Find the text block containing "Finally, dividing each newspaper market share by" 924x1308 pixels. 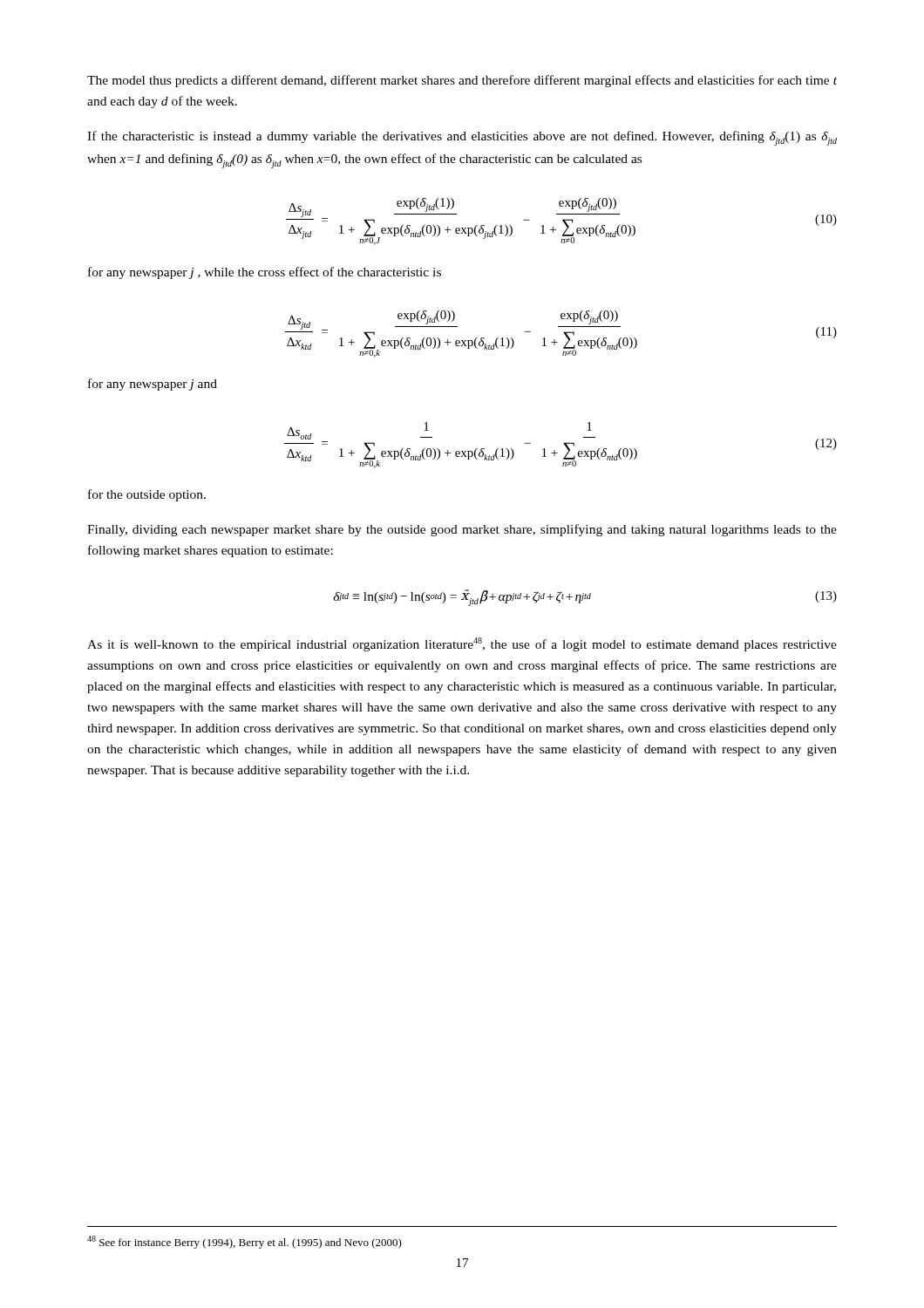(462, 540)
